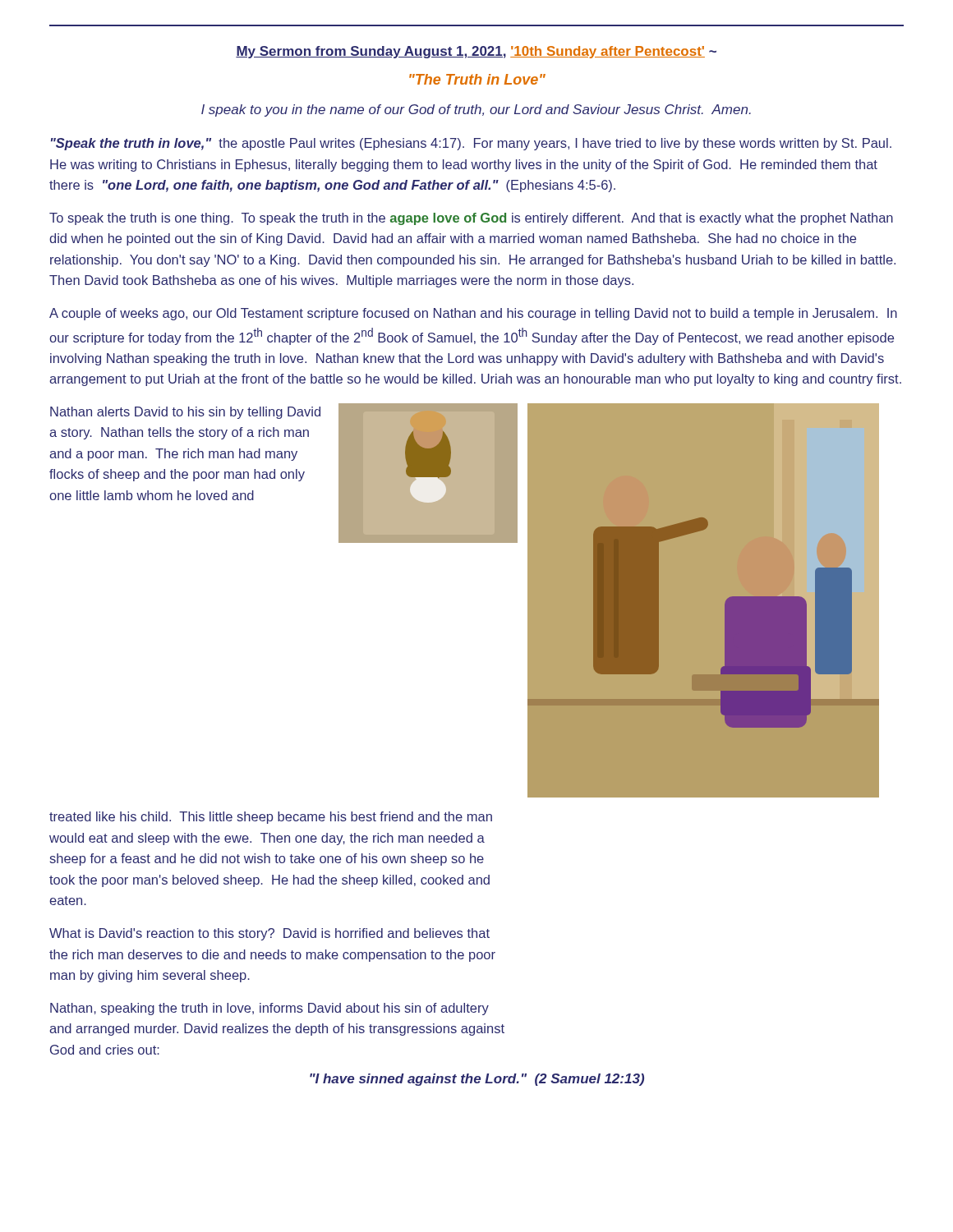Viewport: 953px width, 1232px height.
Task: Locate the element starting ""Speak the truth in love," the apostle Paul"
Action: coord(473,164)
